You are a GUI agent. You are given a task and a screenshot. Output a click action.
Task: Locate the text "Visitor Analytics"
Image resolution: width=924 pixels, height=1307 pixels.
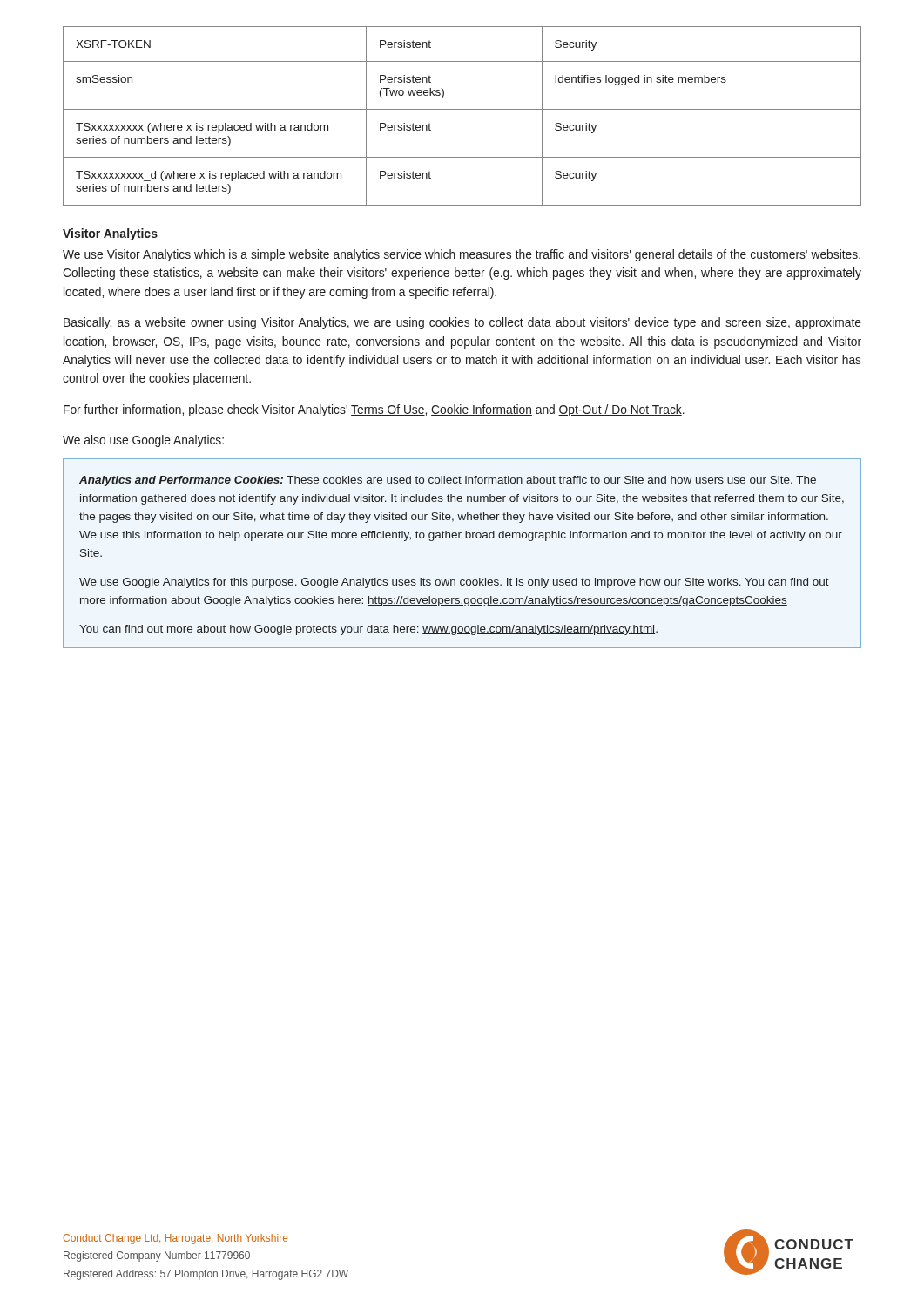110,233
